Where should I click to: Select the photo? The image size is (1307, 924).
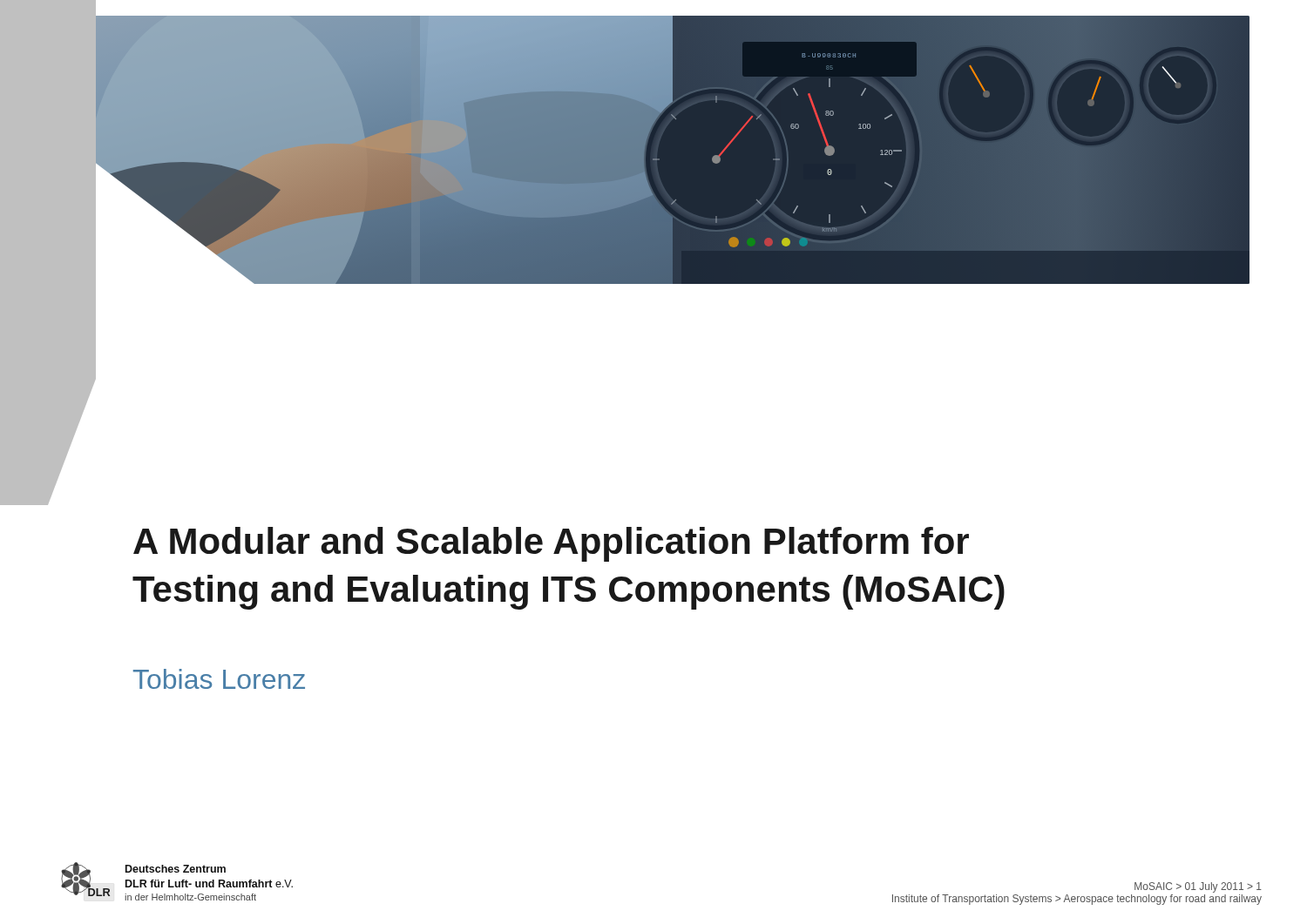660,150
